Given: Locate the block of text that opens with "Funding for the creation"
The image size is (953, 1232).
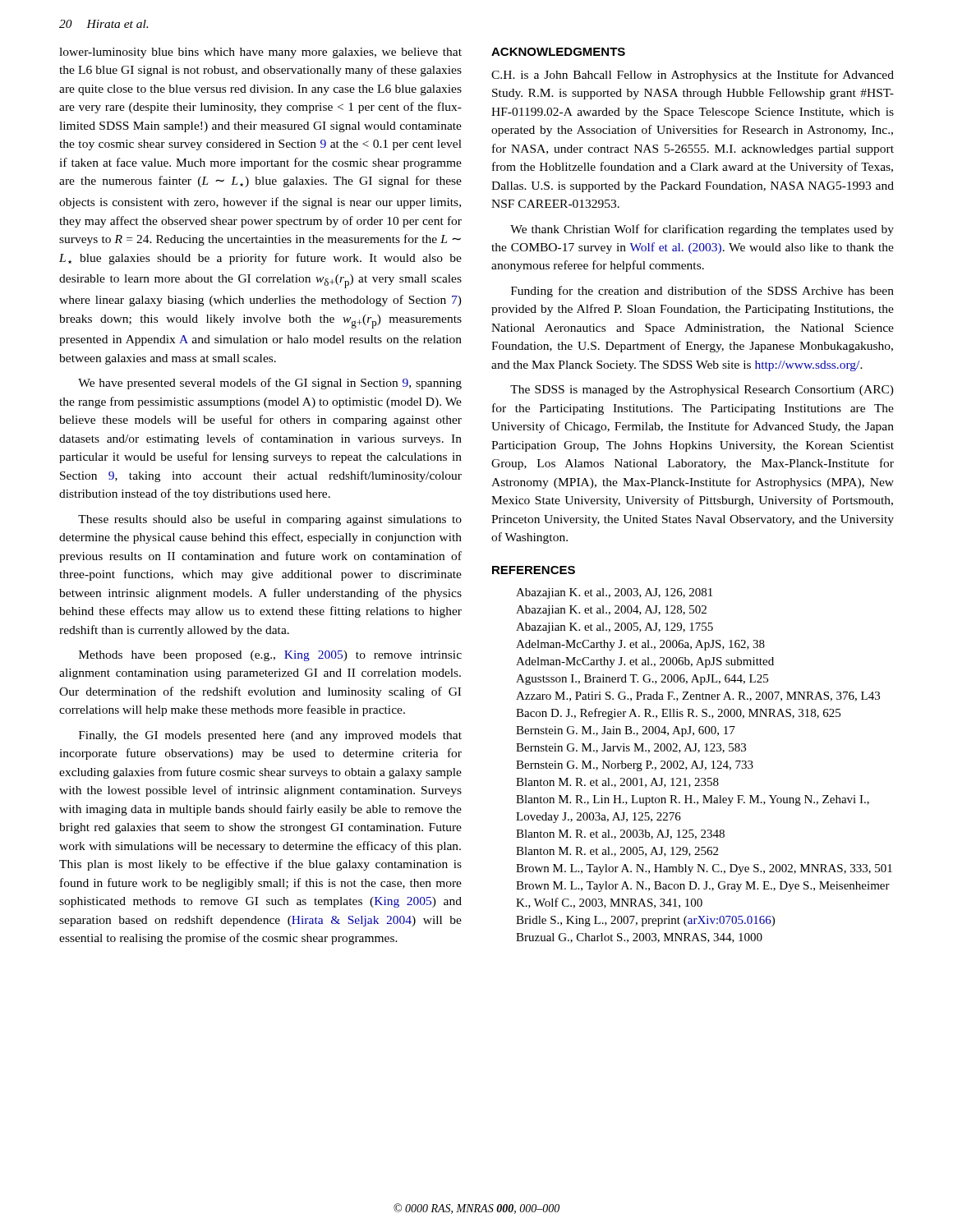Looking at the screenshot, I should [693, 328].
